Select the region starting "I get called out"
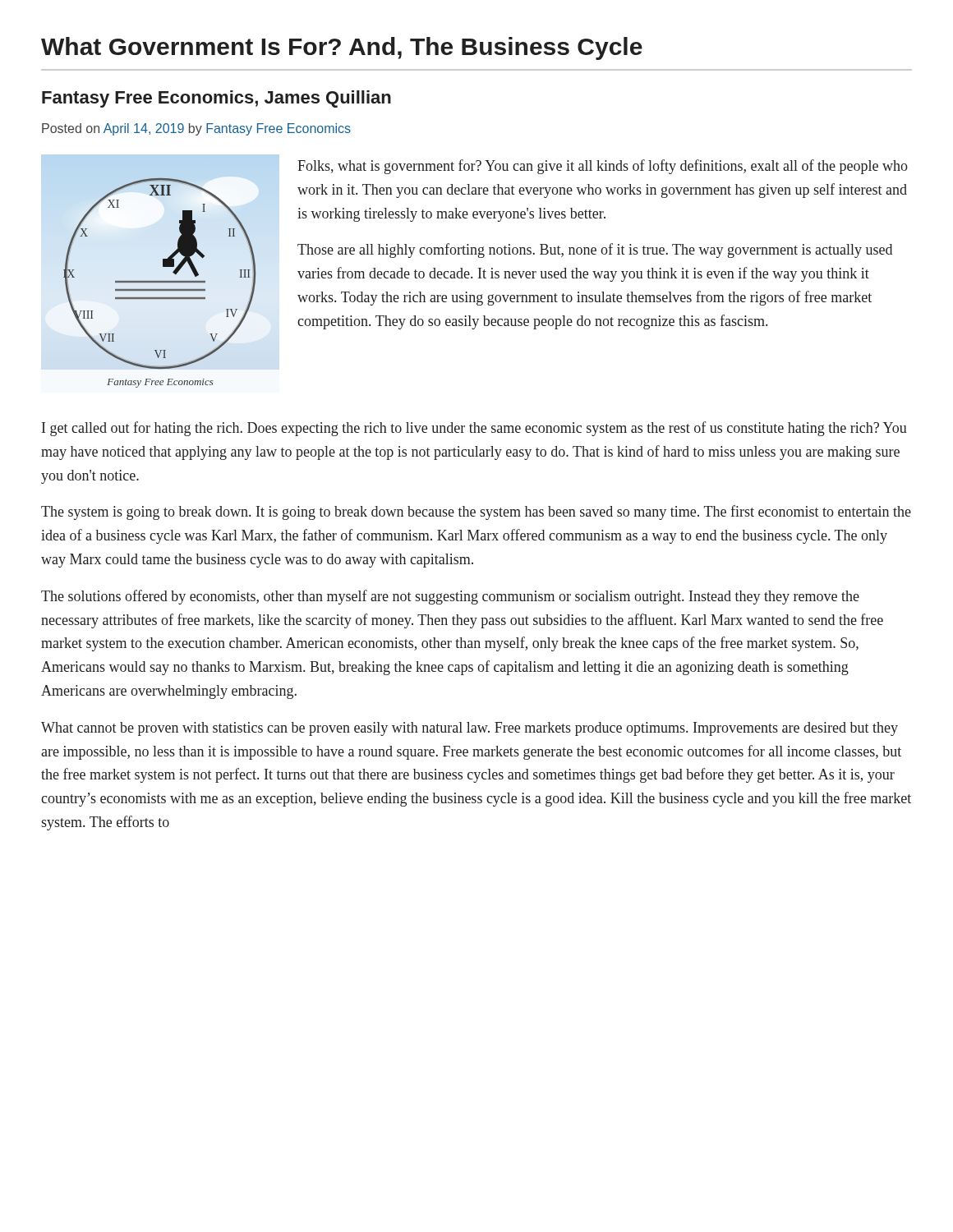 click(x=476, y=452)
